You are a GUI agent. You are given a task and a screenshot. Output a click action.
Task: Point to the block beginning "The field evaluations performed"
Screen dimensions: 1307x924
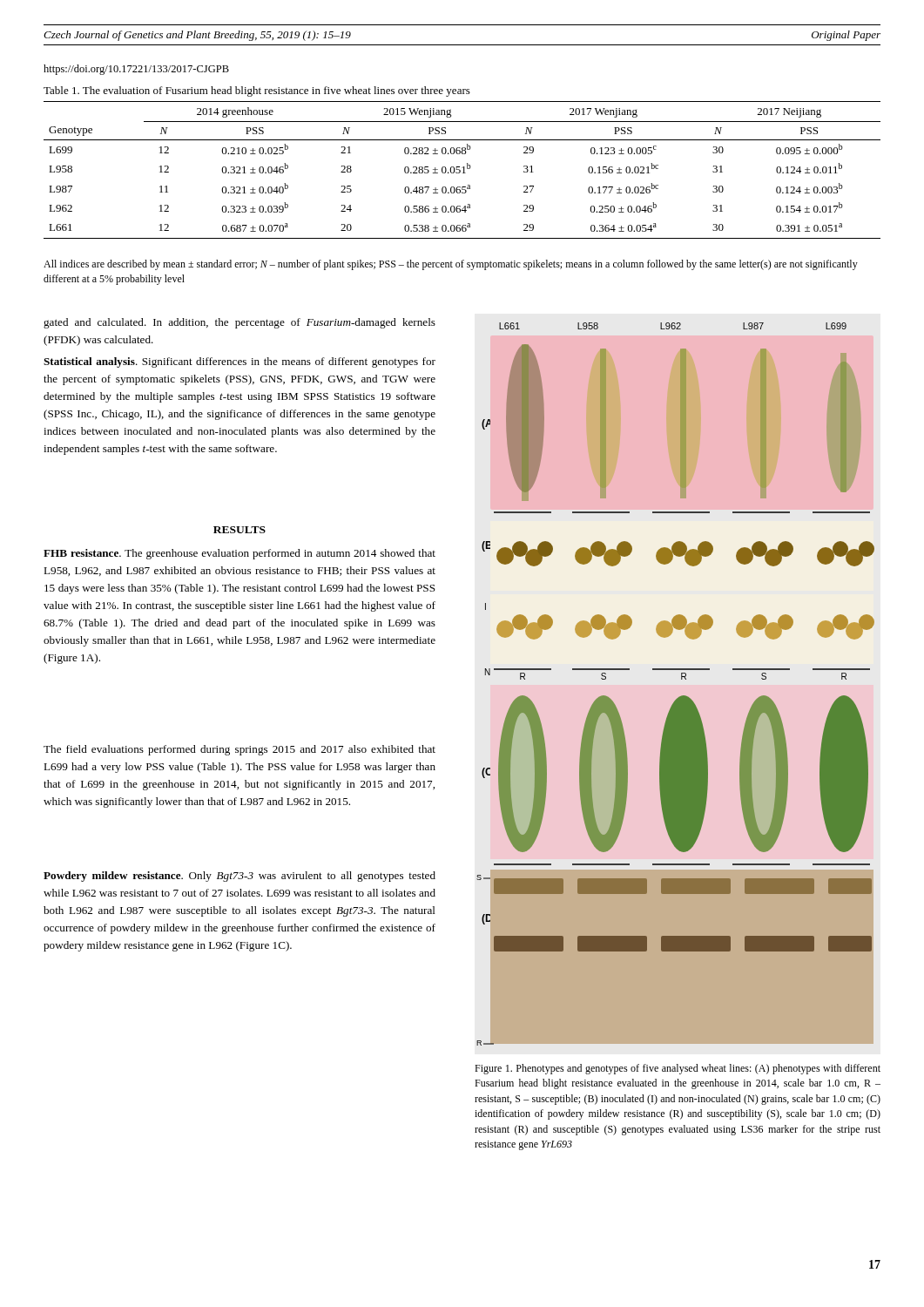(x=240, y=775)
